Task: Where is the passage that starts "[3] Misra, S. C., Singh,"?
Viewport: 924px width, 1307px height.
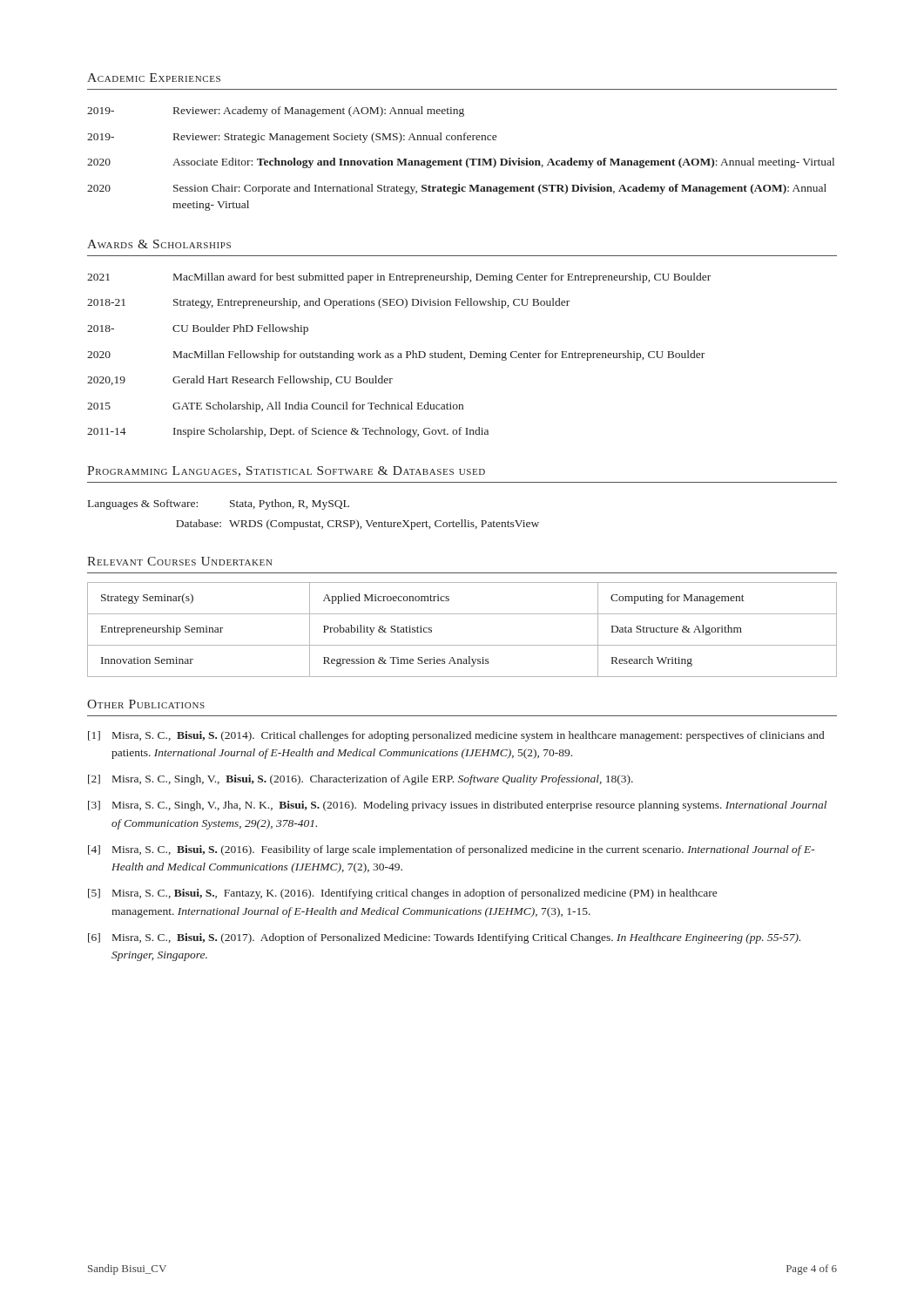Action: 462,814
